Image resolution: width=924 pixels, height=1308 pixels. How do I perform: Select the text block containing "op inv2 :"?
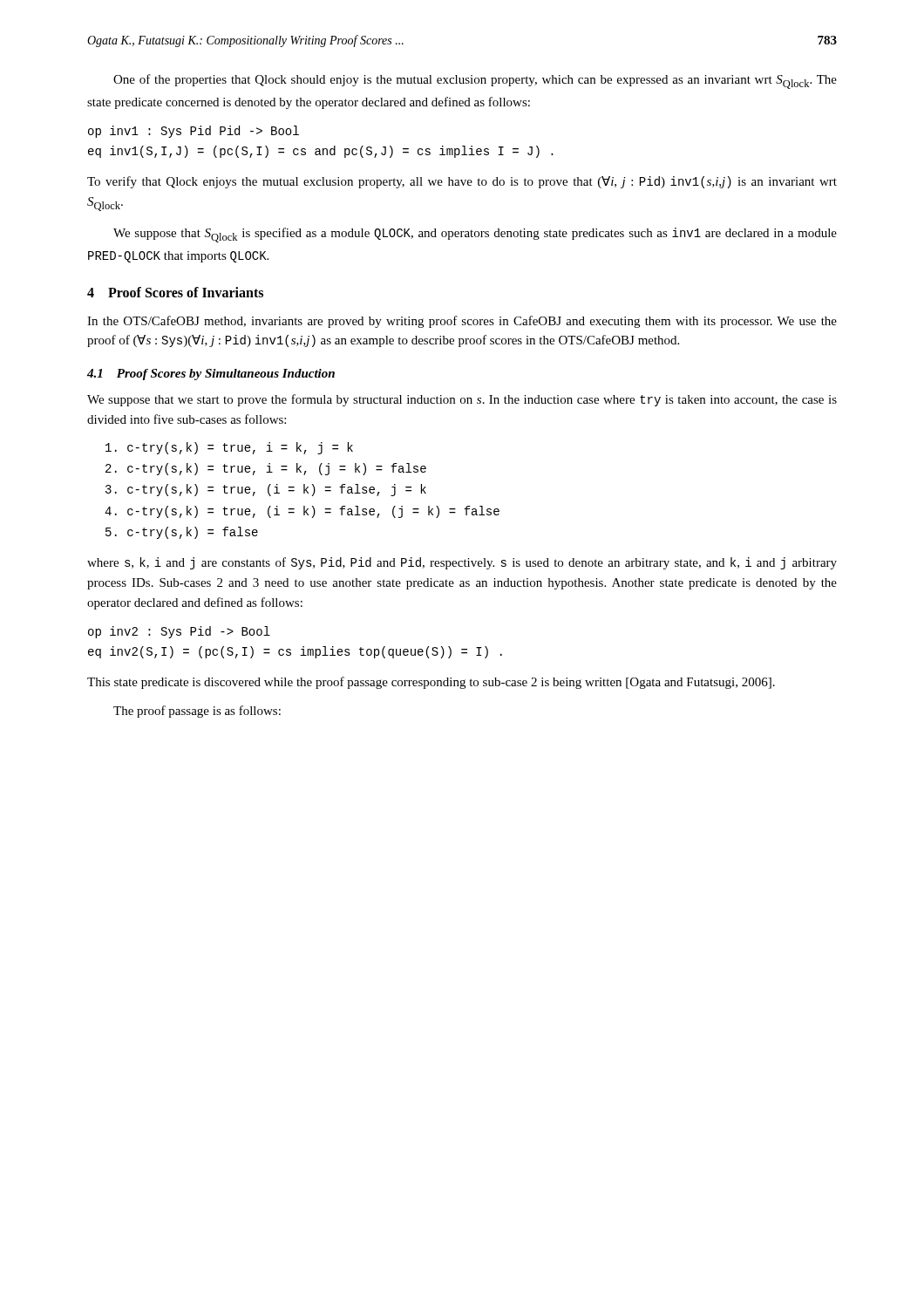[296, 642]
